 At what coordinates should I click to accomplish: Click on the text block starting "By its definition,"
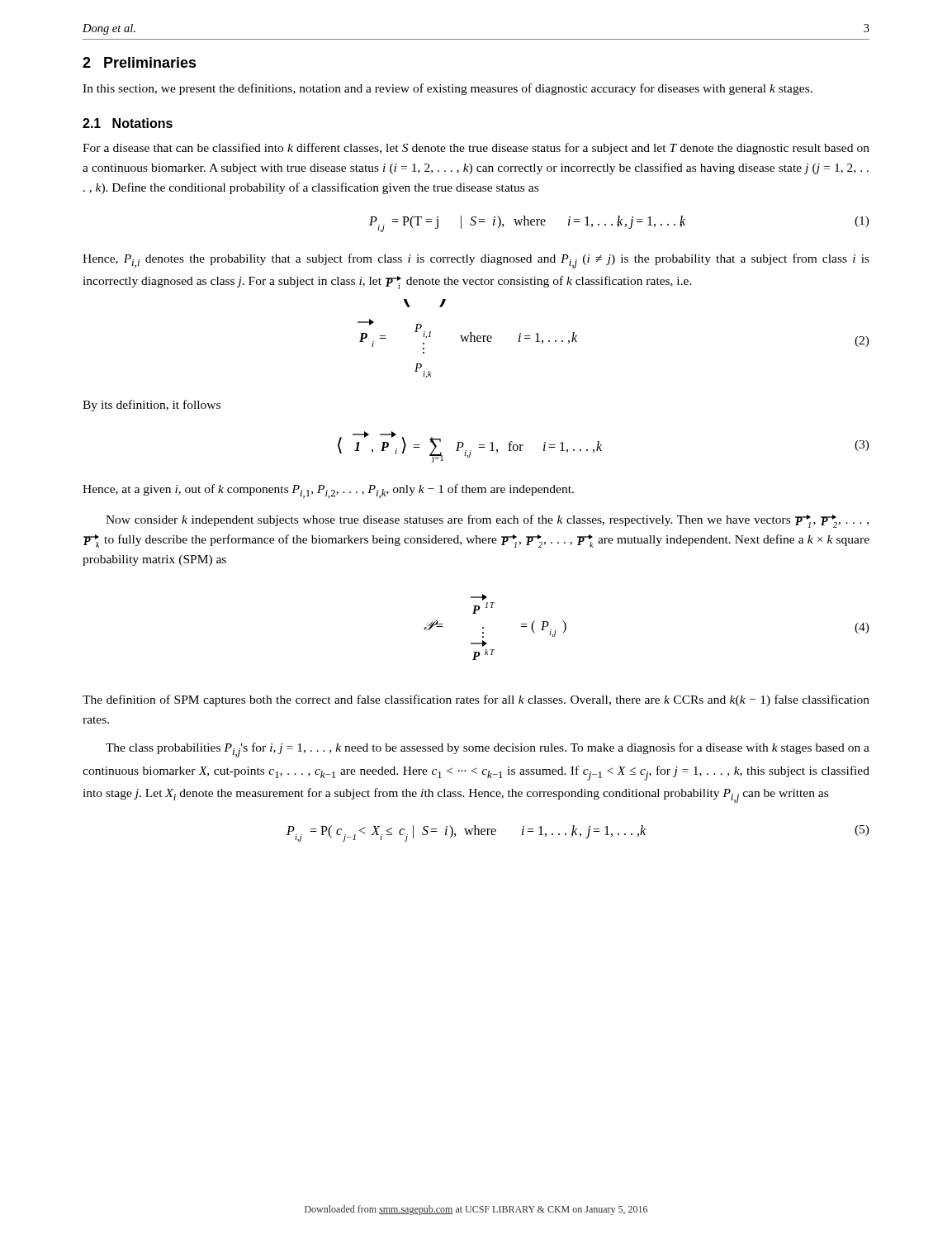(152, 406)
